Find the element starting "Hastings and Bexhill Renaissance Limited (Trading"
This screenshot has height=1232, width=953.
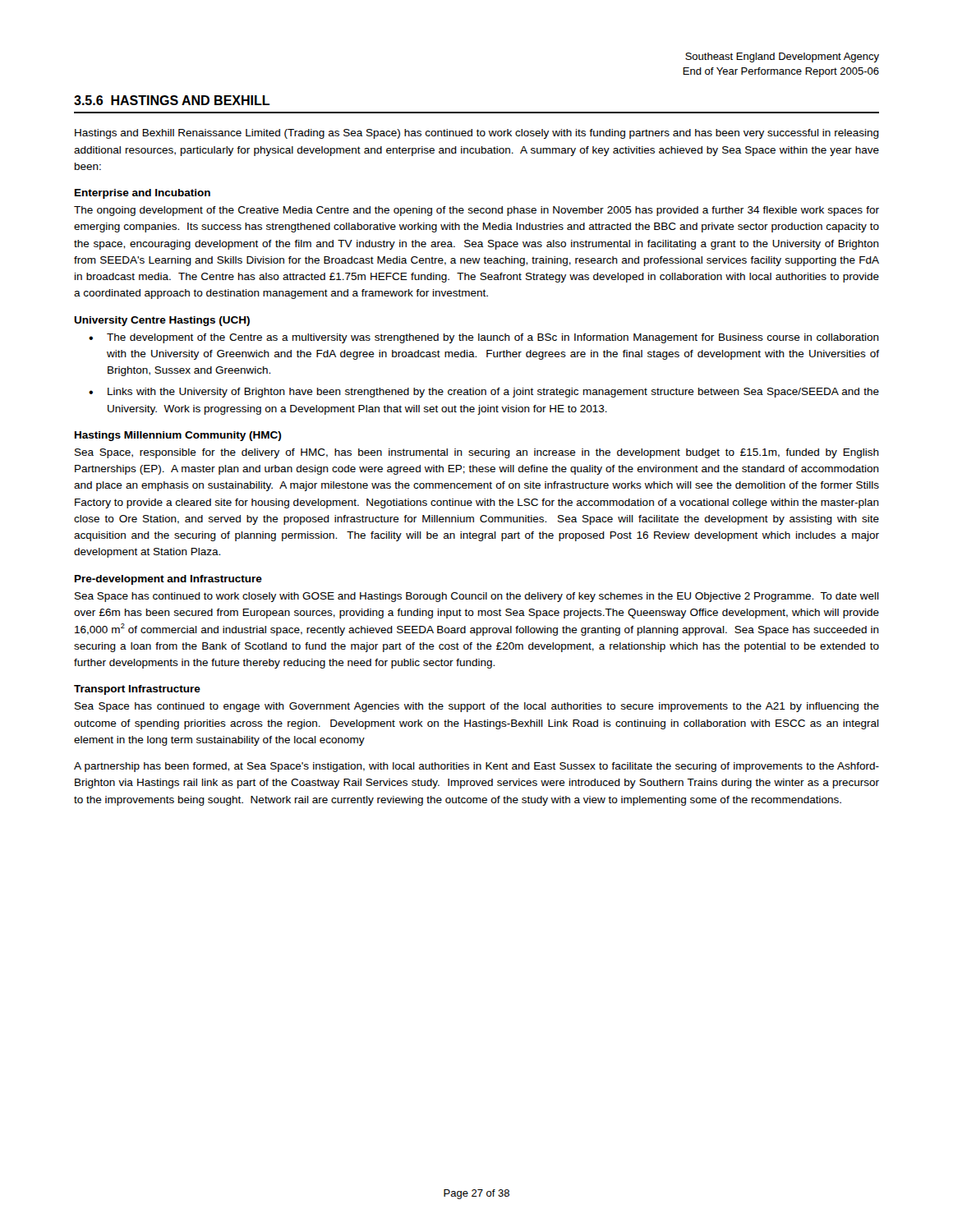click(476, 150)
